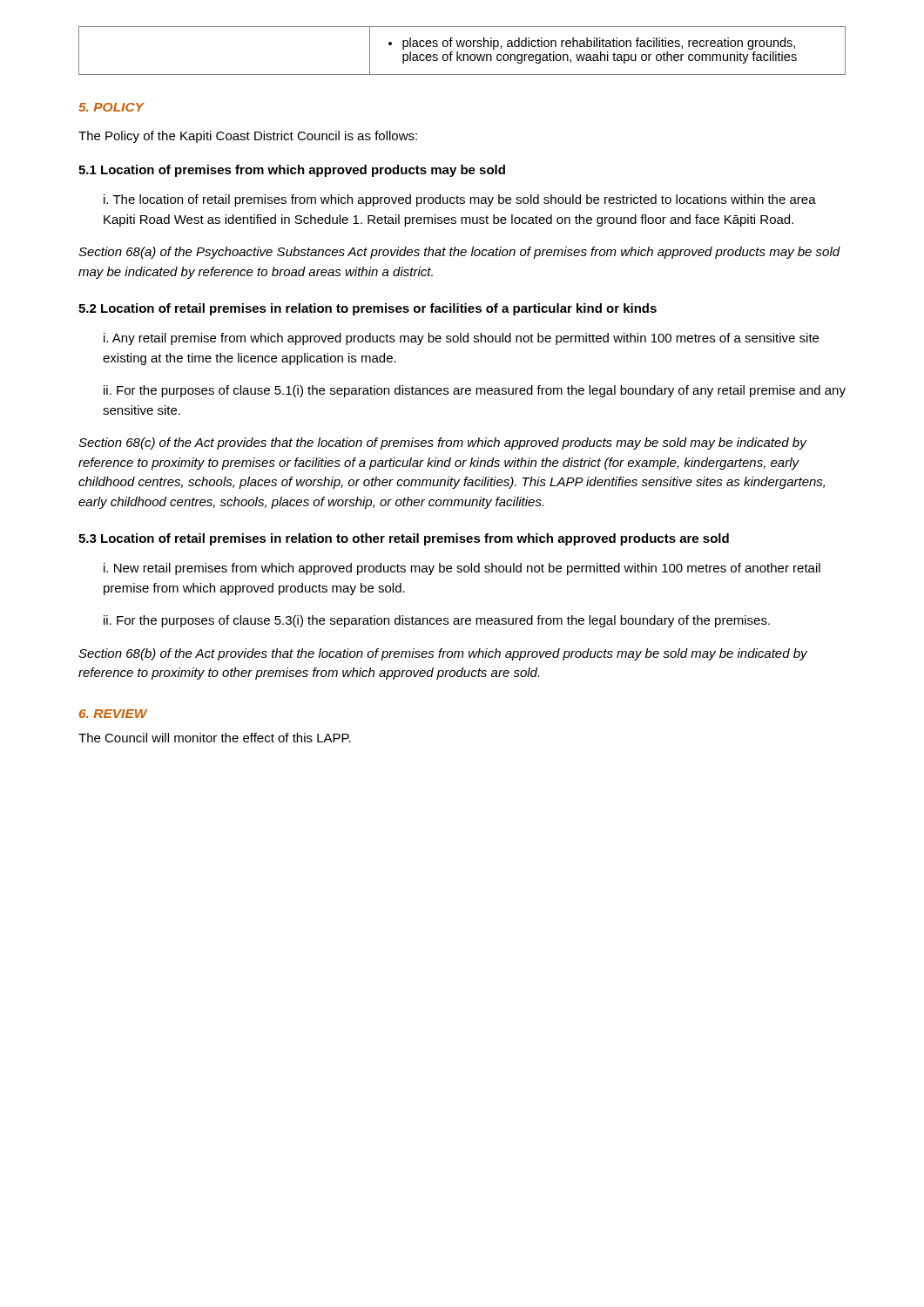The height and width of the screenshot is (1307, 924).
Task: Select the text block with the text "The Policy of the Kapiti Coast District Council"
Action: (x=248, y=137)
